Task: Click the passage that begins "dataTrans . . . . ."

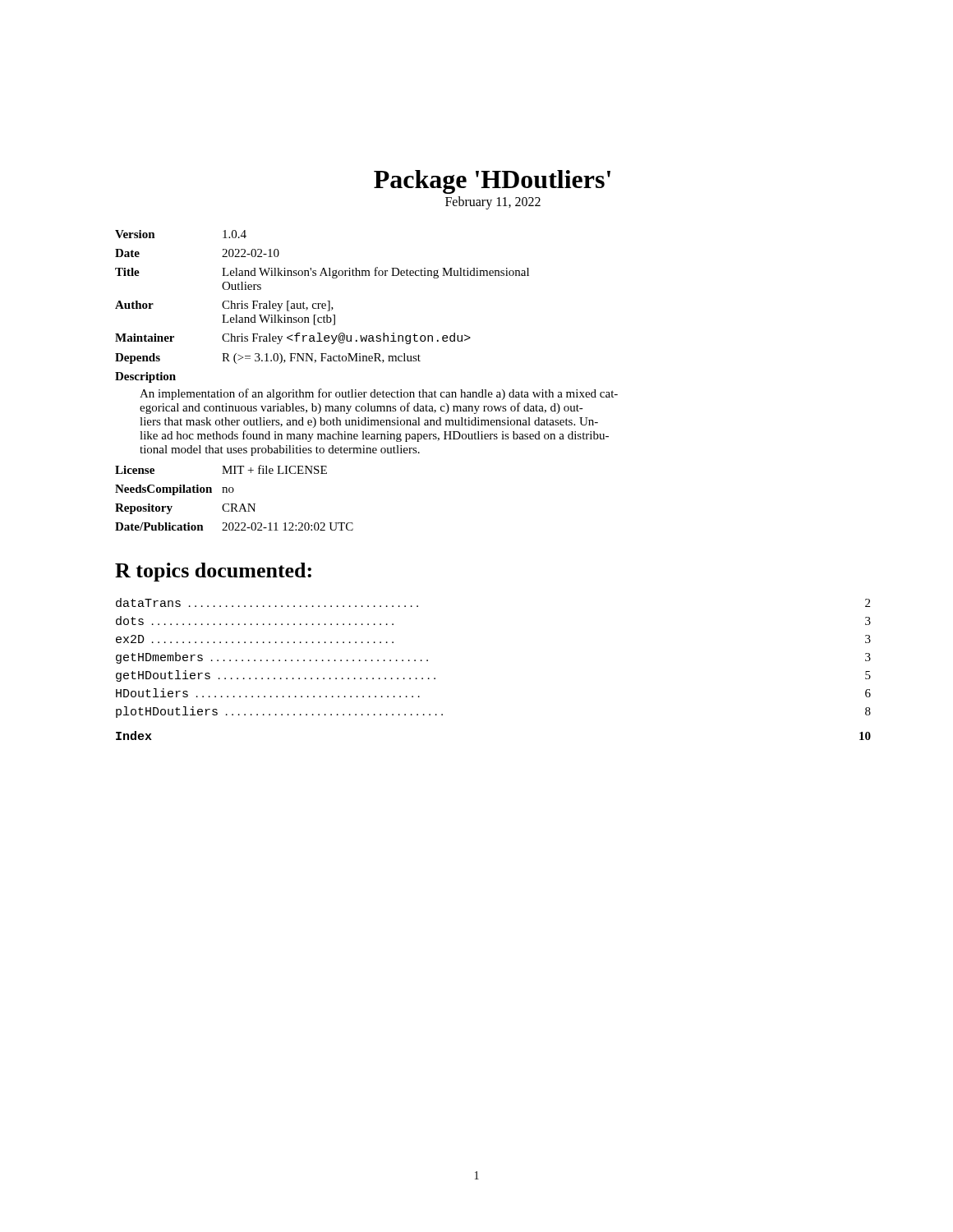Action: [143, 602]
